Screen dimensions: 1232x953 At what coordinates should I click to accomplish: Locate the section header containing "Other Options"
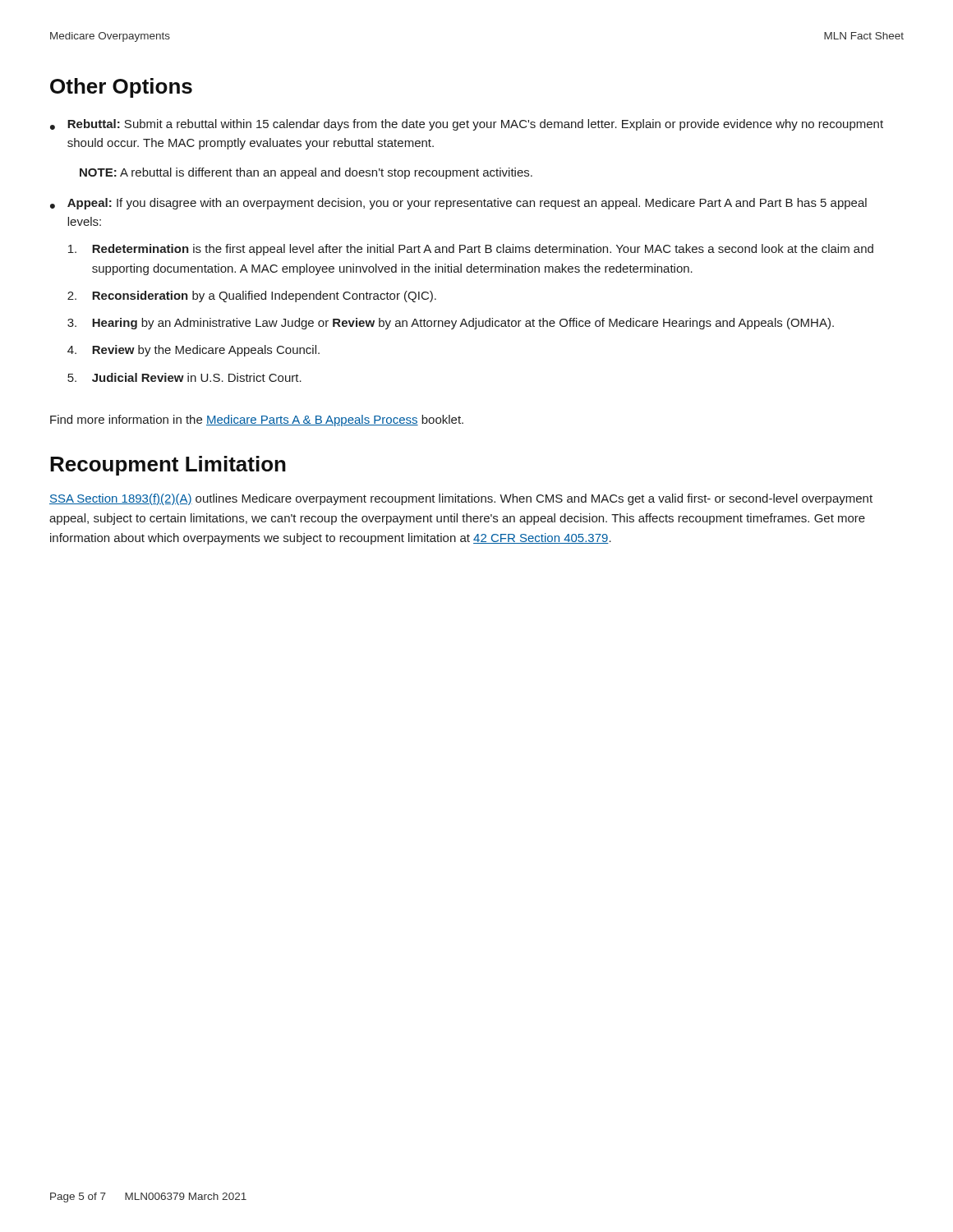coord(121,87)
